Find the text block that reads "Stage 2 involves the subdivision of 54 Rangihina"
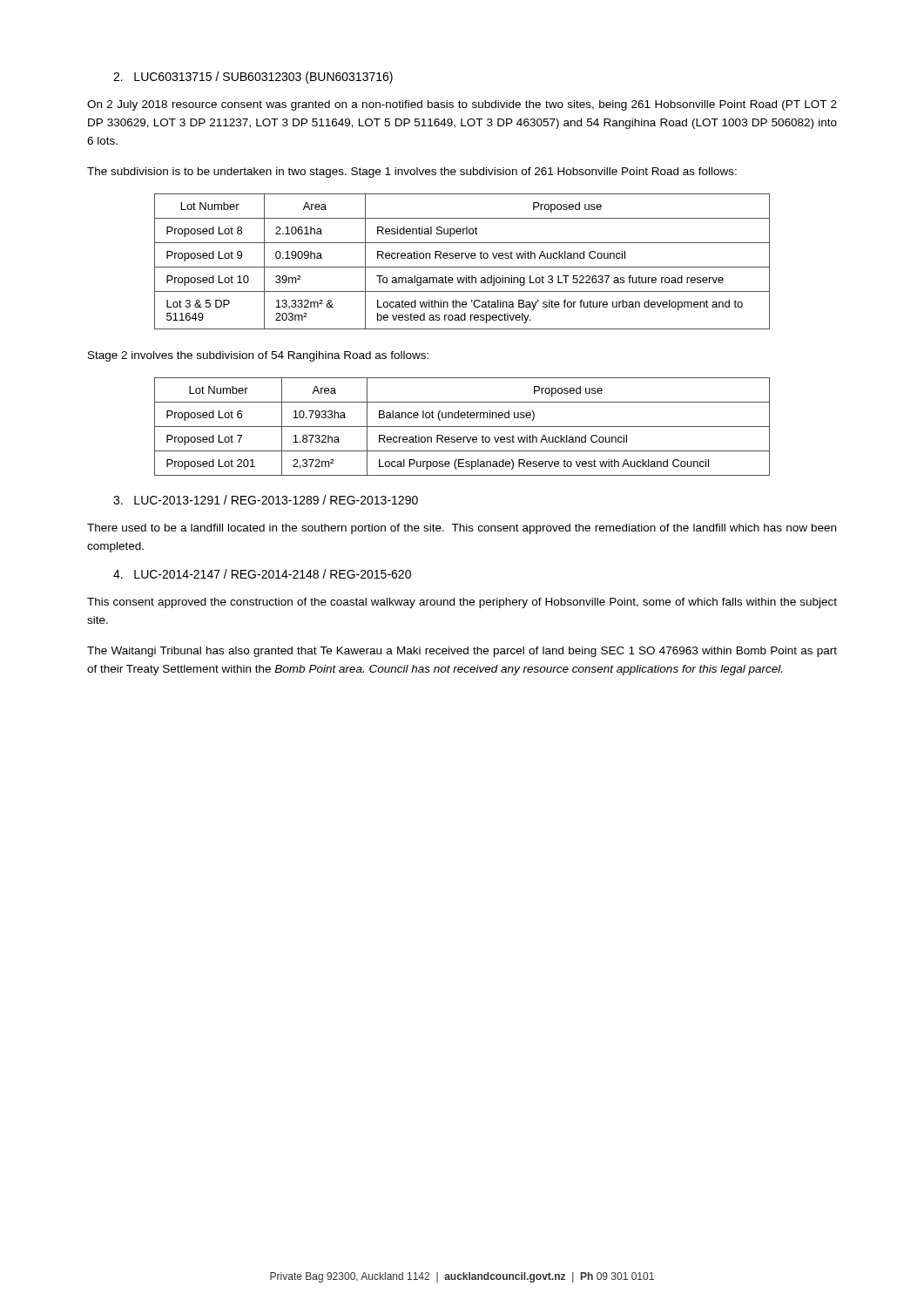This screenshot has width=924, height=1307. pyautogui.click(x=258, y=355)
